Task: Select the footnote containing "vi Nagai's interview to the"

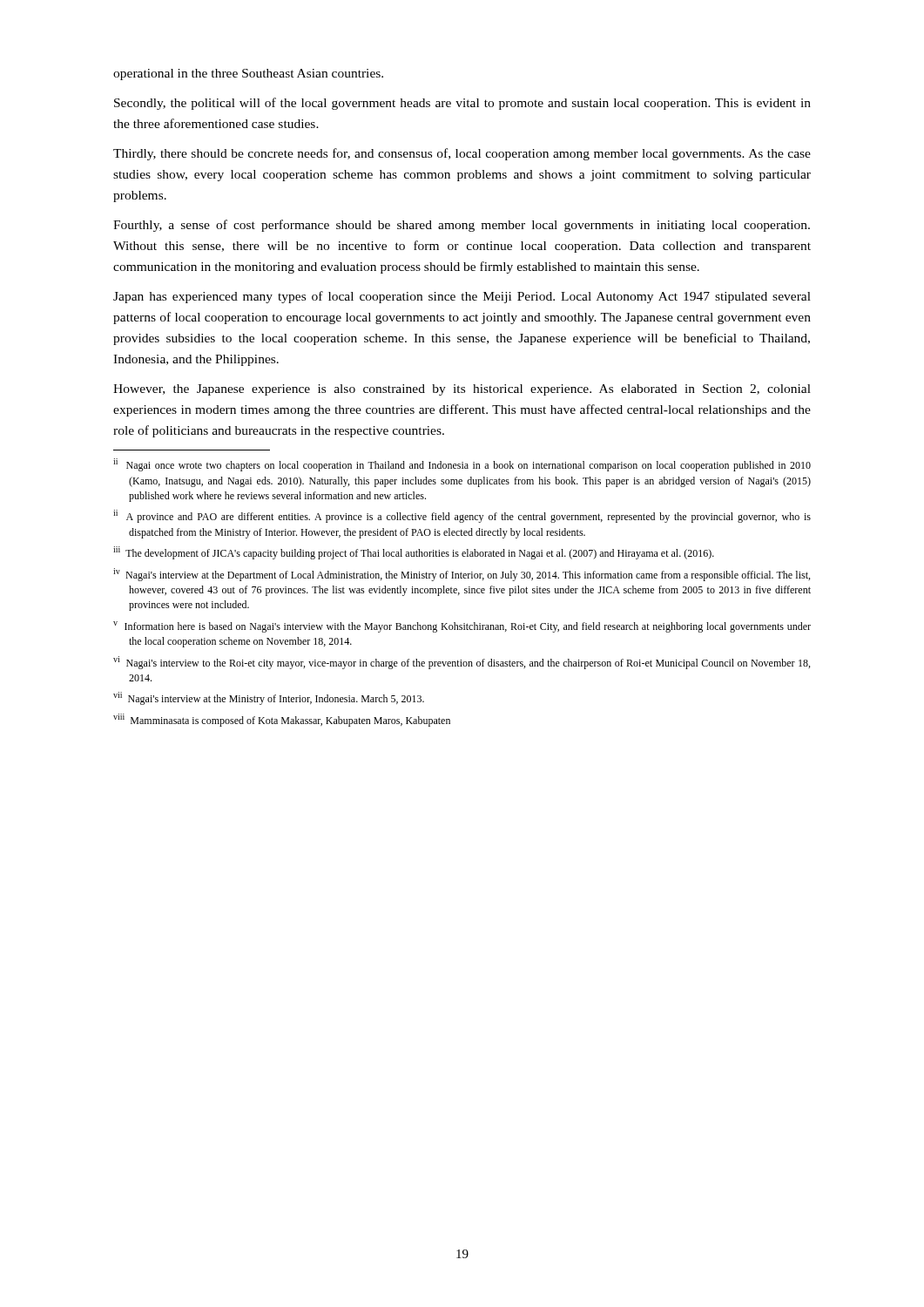Action: pyautogui.click(x=462, y=669)
